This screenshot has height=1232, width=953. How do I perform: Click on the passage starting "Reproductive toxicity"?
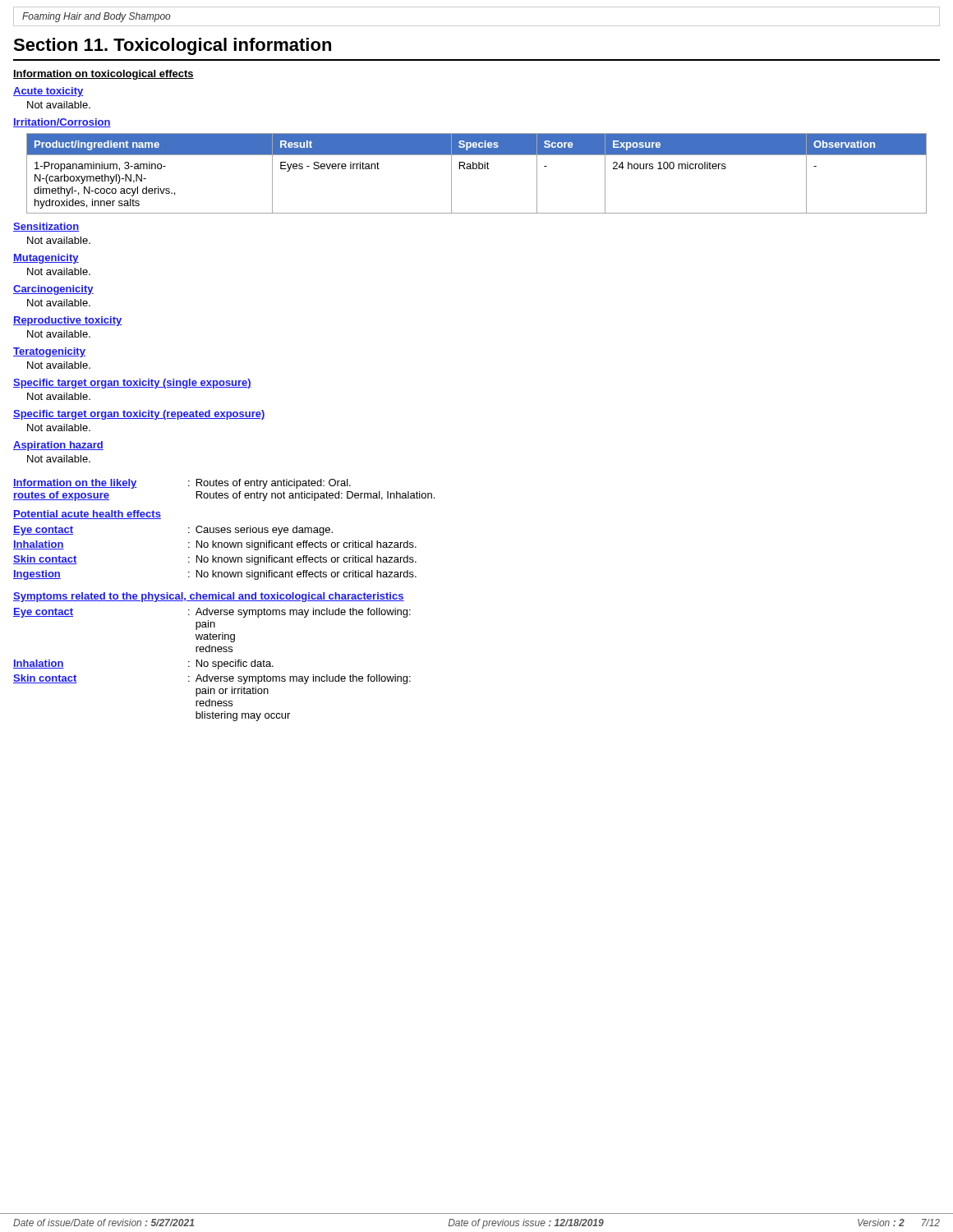(x=67, y=320)
